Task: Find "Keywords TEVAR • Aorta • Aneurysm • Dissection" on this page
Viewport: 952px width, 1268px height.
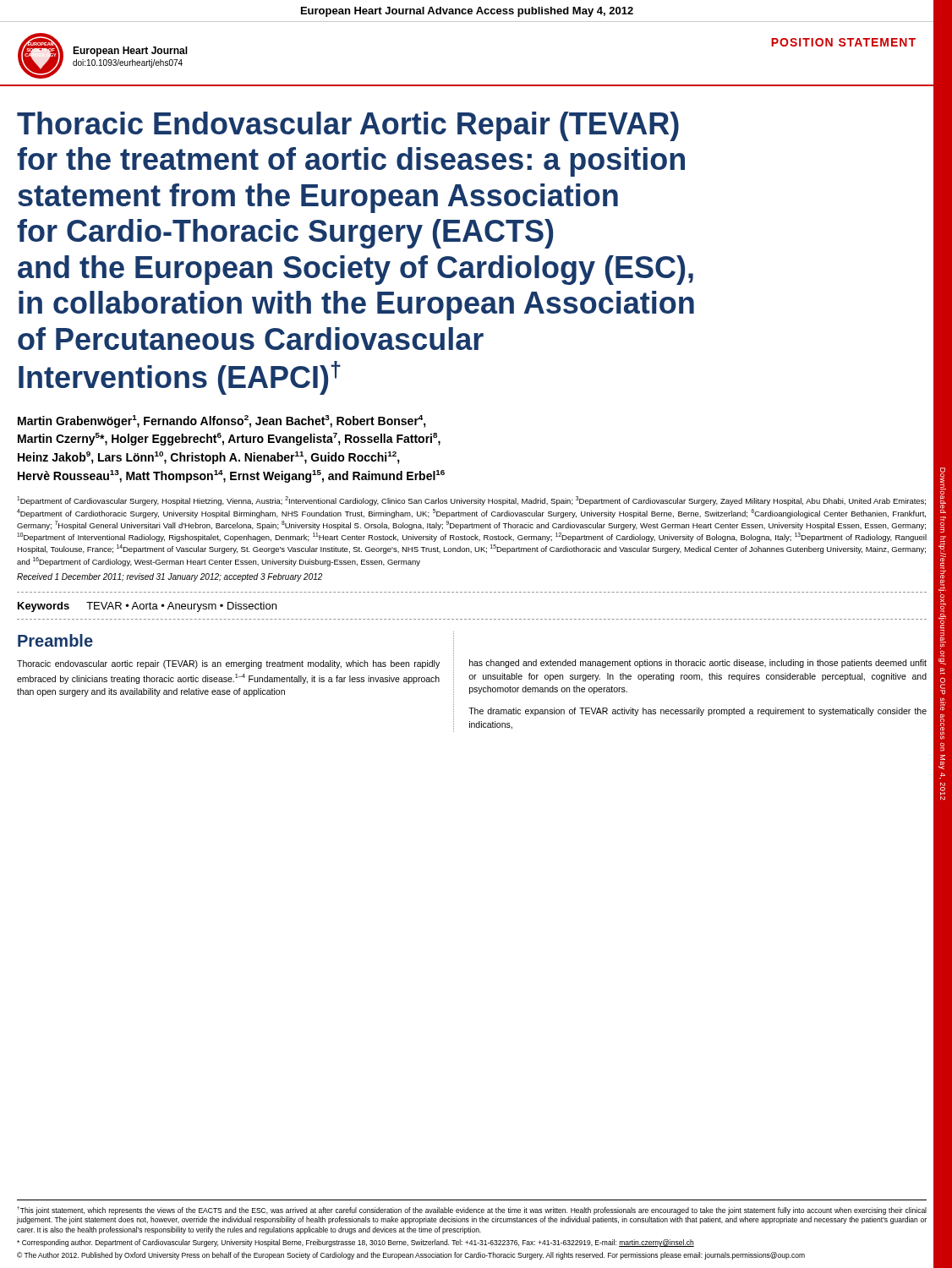Action: pos(147,606)
